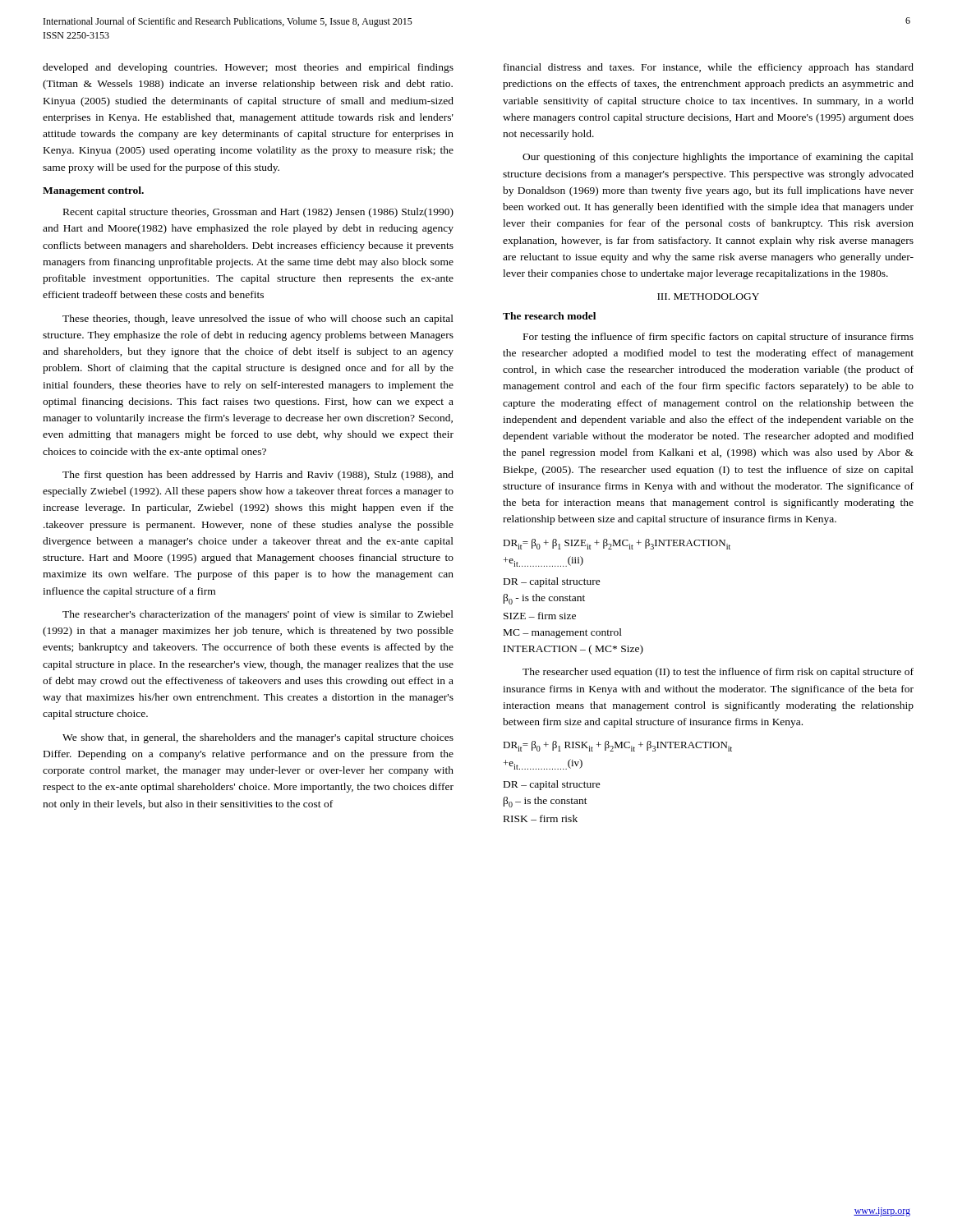Click on the text starting "The researcher used"
Screen dimensions: 1232x953
pos(708,697)
